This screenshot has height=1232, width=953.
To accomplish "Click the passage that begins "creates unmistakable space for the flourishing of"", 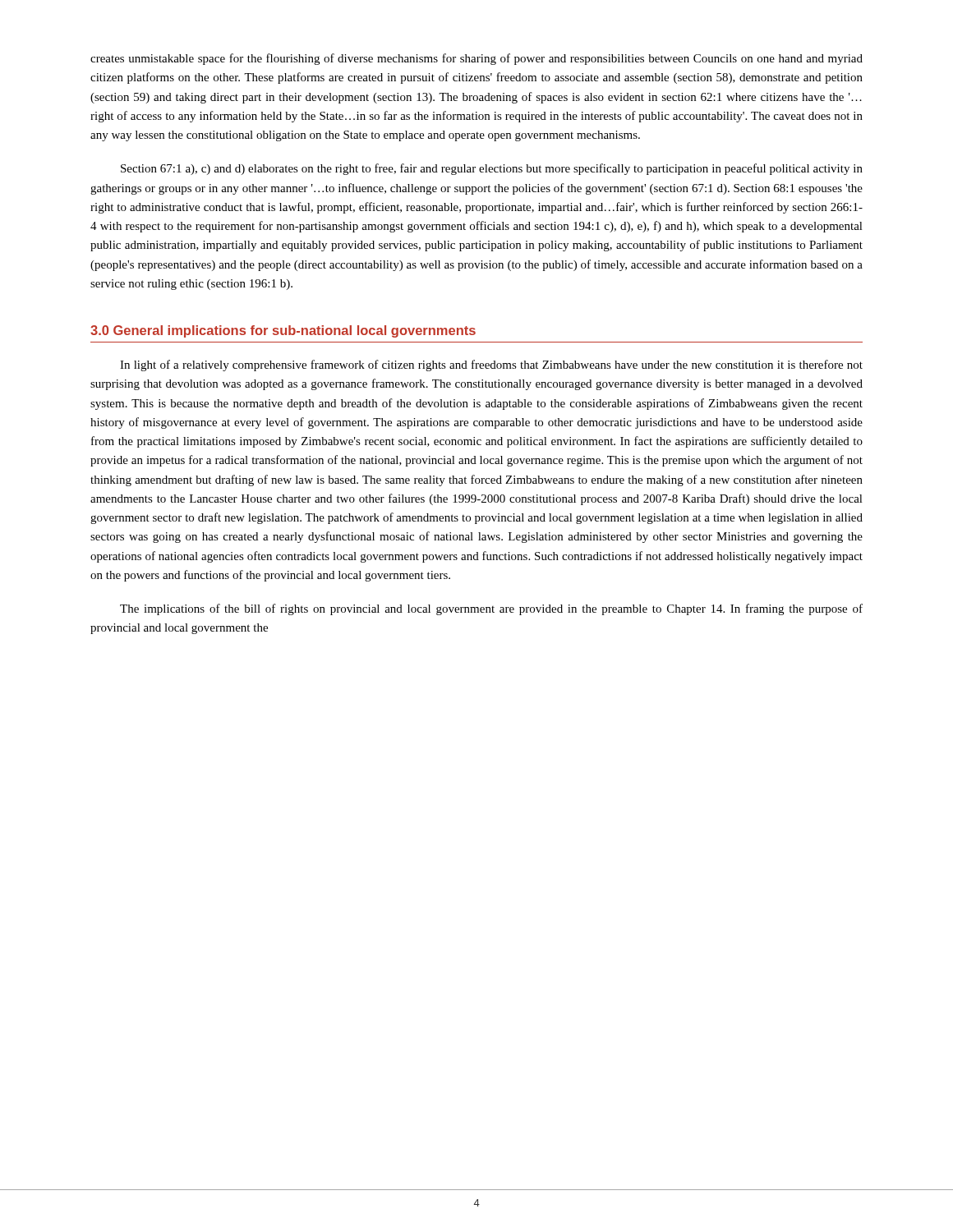I will (x=476, y=97).
